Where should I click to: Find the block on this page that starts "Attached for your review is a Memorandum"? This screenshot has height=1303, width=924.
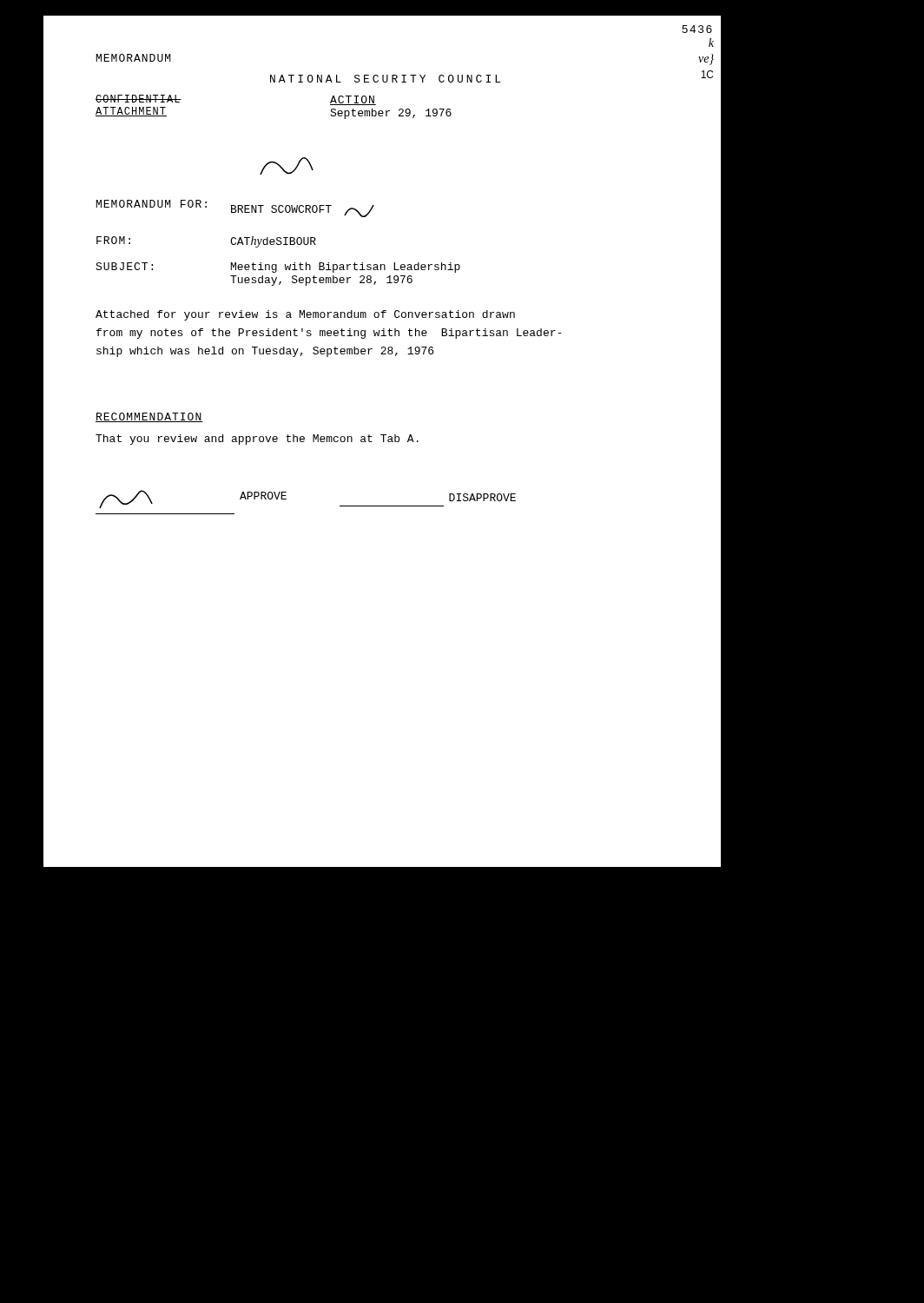[x=329, y=333]
